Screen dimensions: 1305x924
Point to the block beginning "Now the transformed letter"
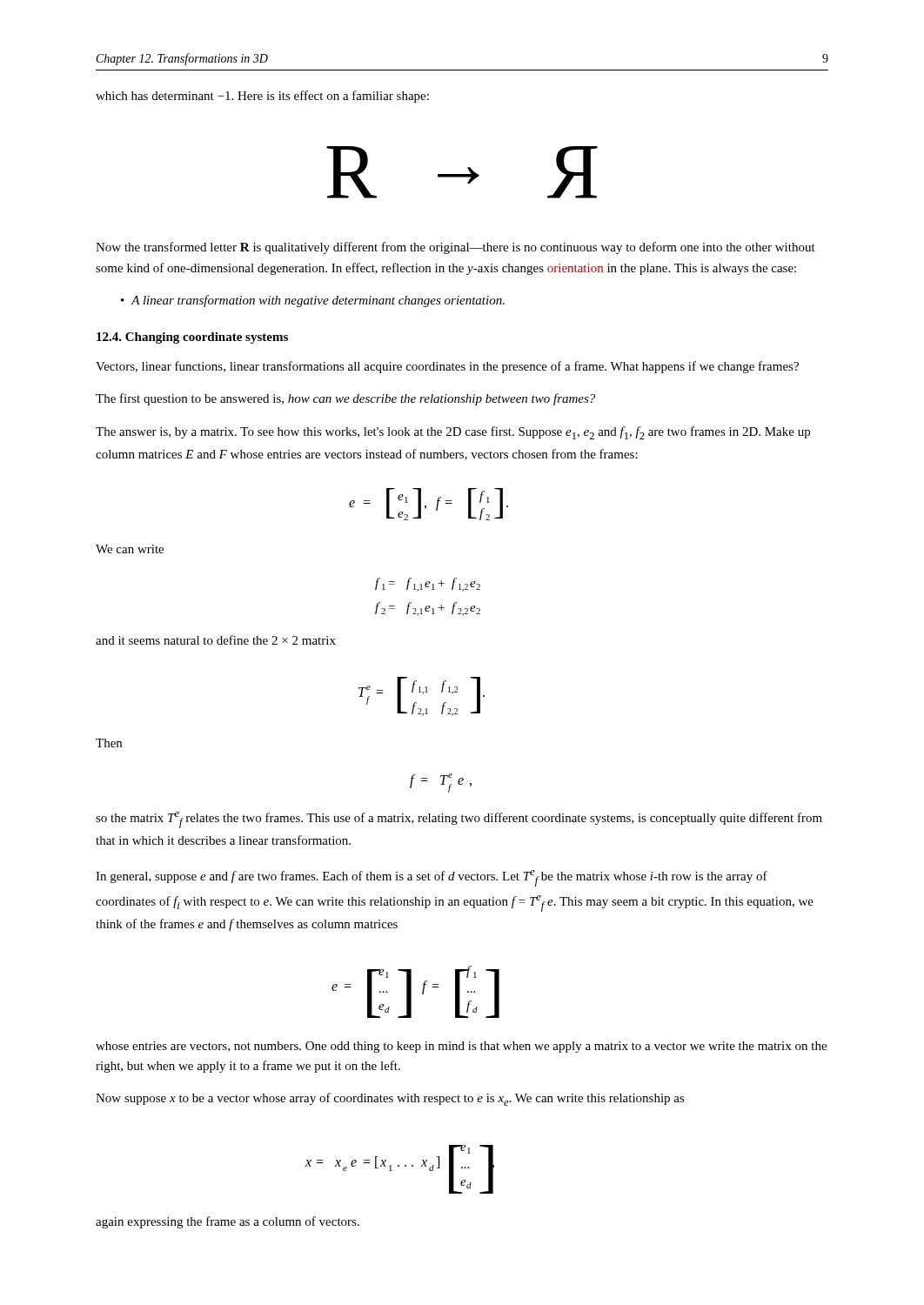[x=455, y=257]
